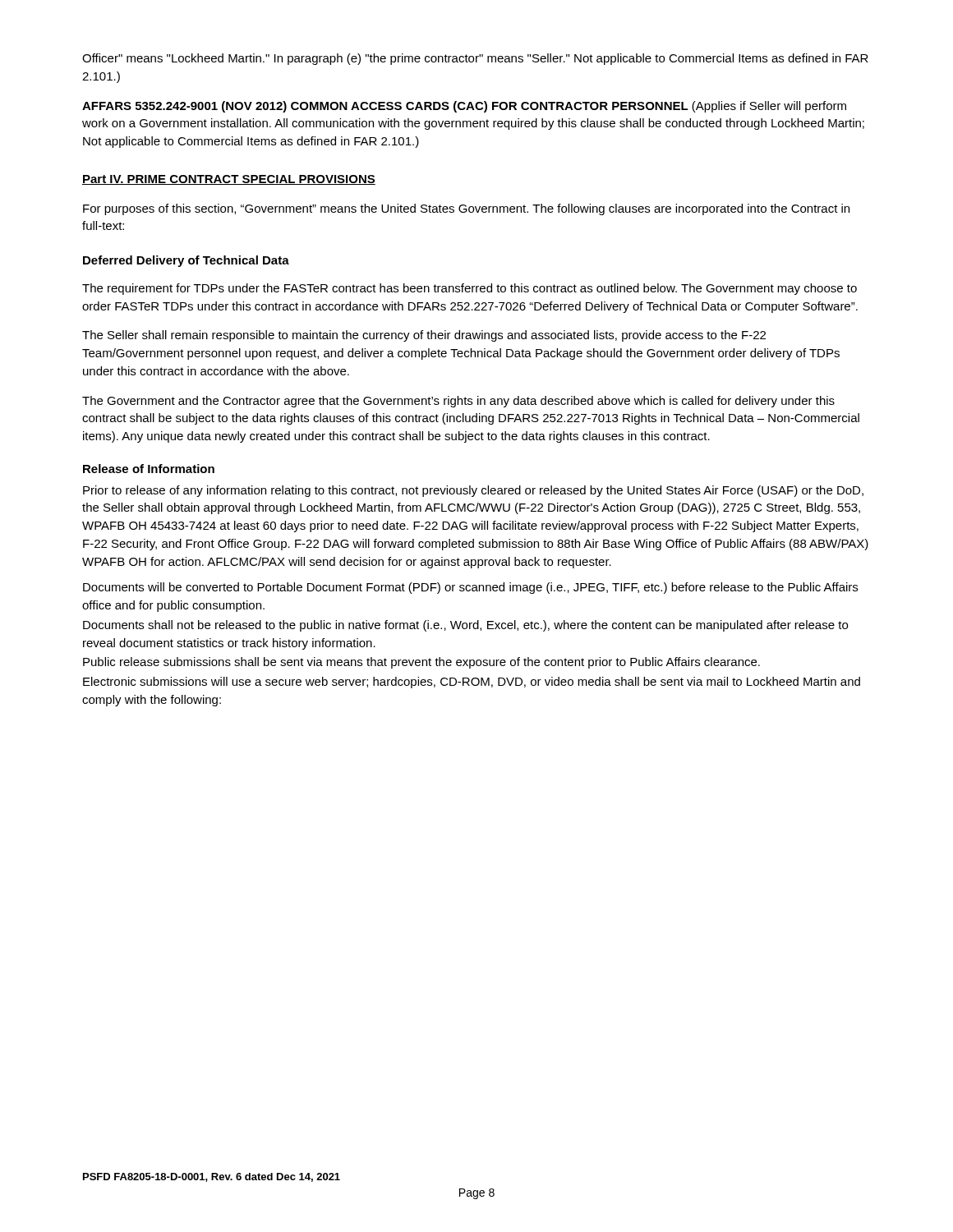The width and height of the screenshot is (953, 1232).
Task: Point to the block beginning "AFFARS 5352.242-9001 (NOV 2012) COMMON ACCESS CARDS"
Action: [x=474, y=123]
